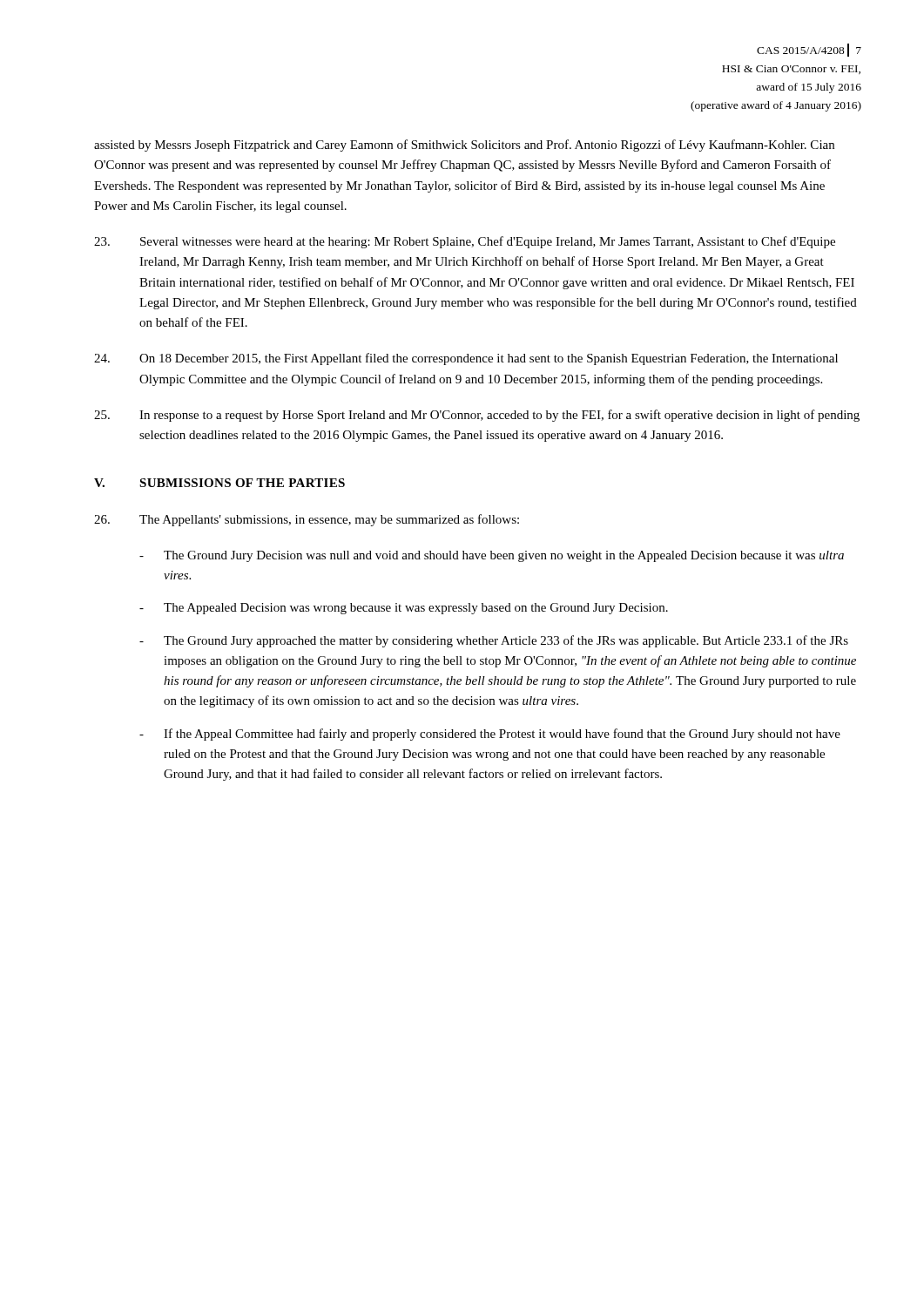Find the text block with the text "In response to"

click(x=478, y=425)
